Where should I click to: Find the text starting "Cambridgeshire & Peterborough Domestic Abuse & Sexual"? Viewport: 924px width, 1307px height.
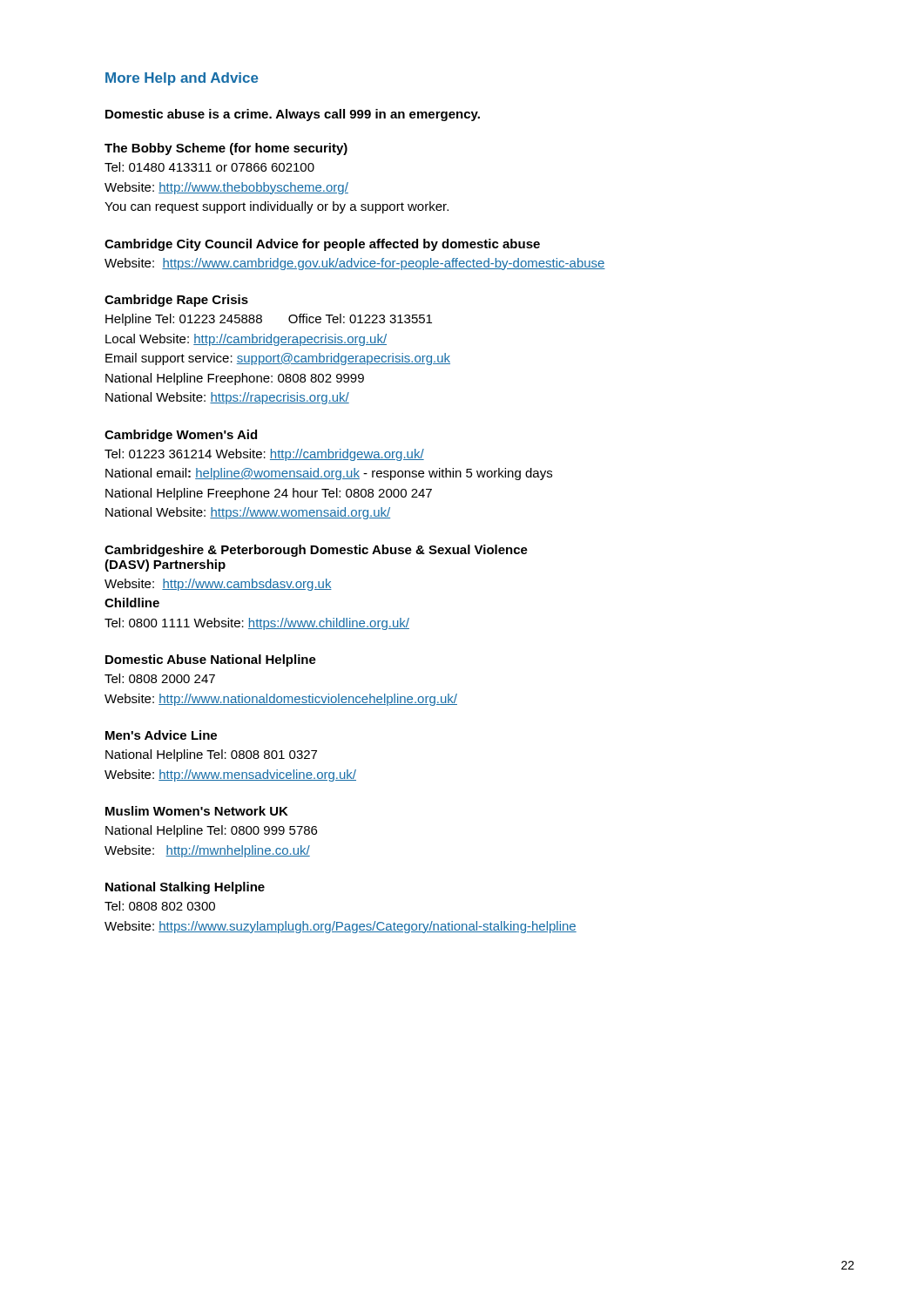coord(316,551)
